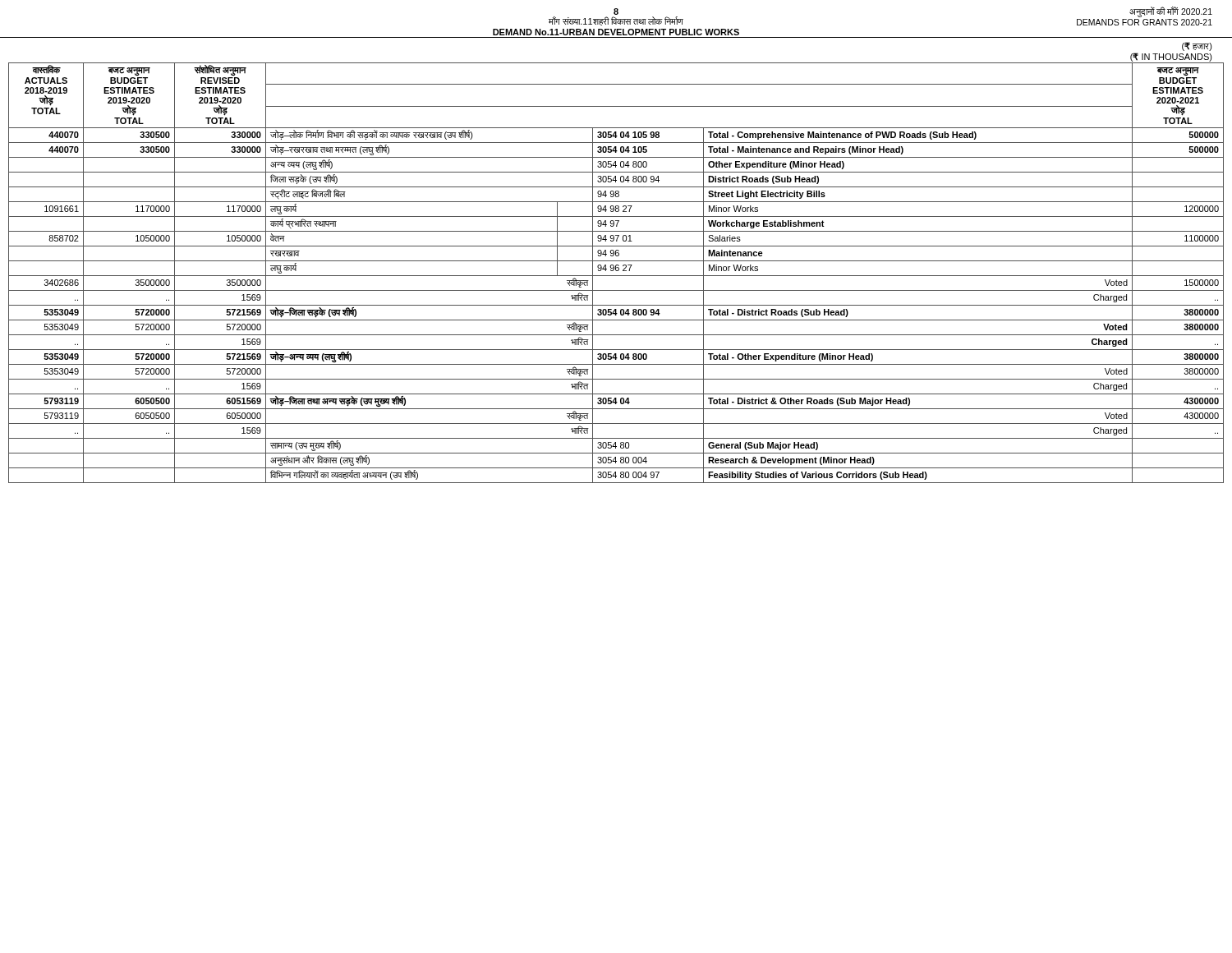Find the table that mentions "Street Light Electricity Bills"

click(x=616, y=273)
